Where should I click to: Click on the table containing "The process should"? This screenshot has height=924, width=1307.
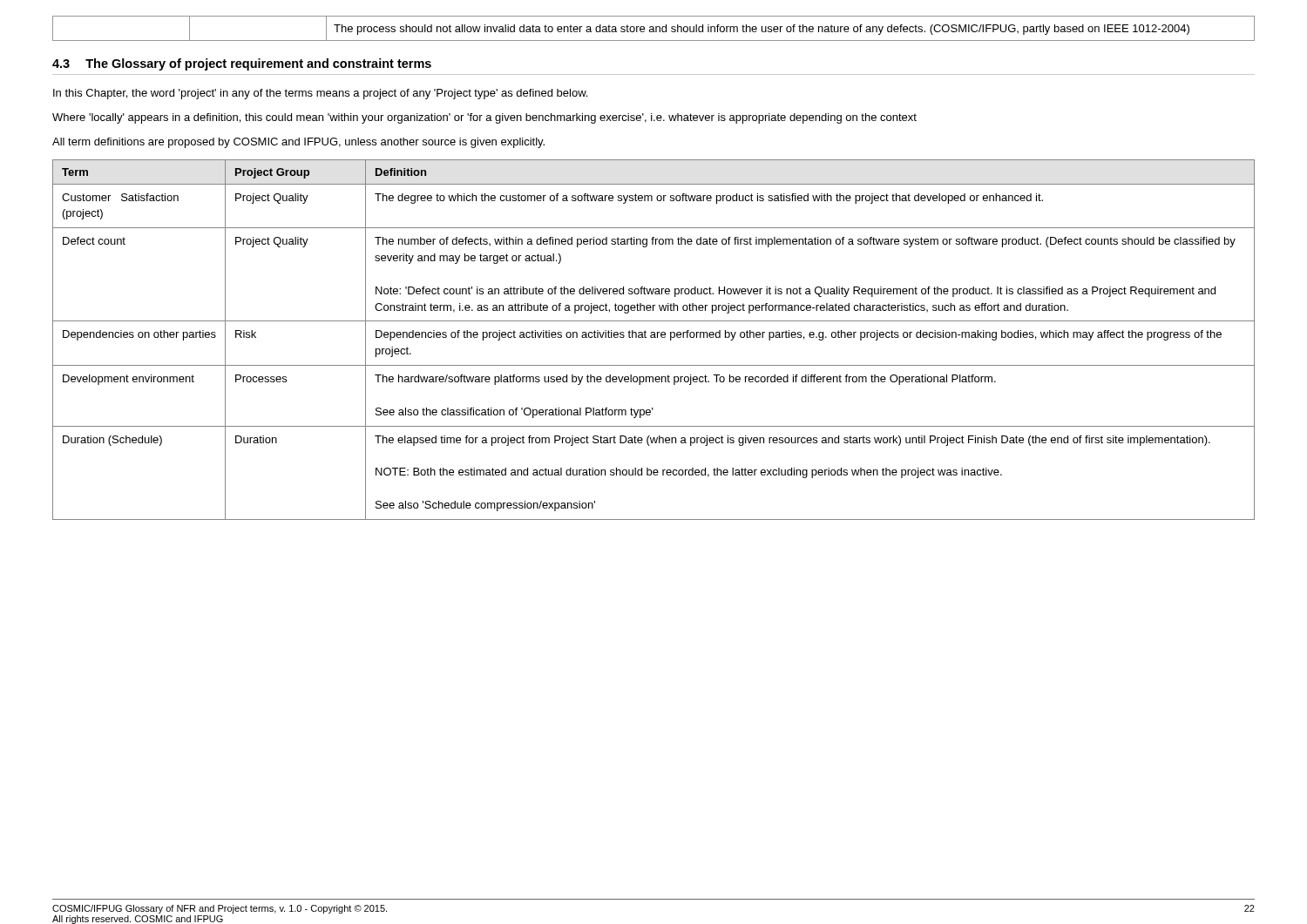[x=654, y=28]
